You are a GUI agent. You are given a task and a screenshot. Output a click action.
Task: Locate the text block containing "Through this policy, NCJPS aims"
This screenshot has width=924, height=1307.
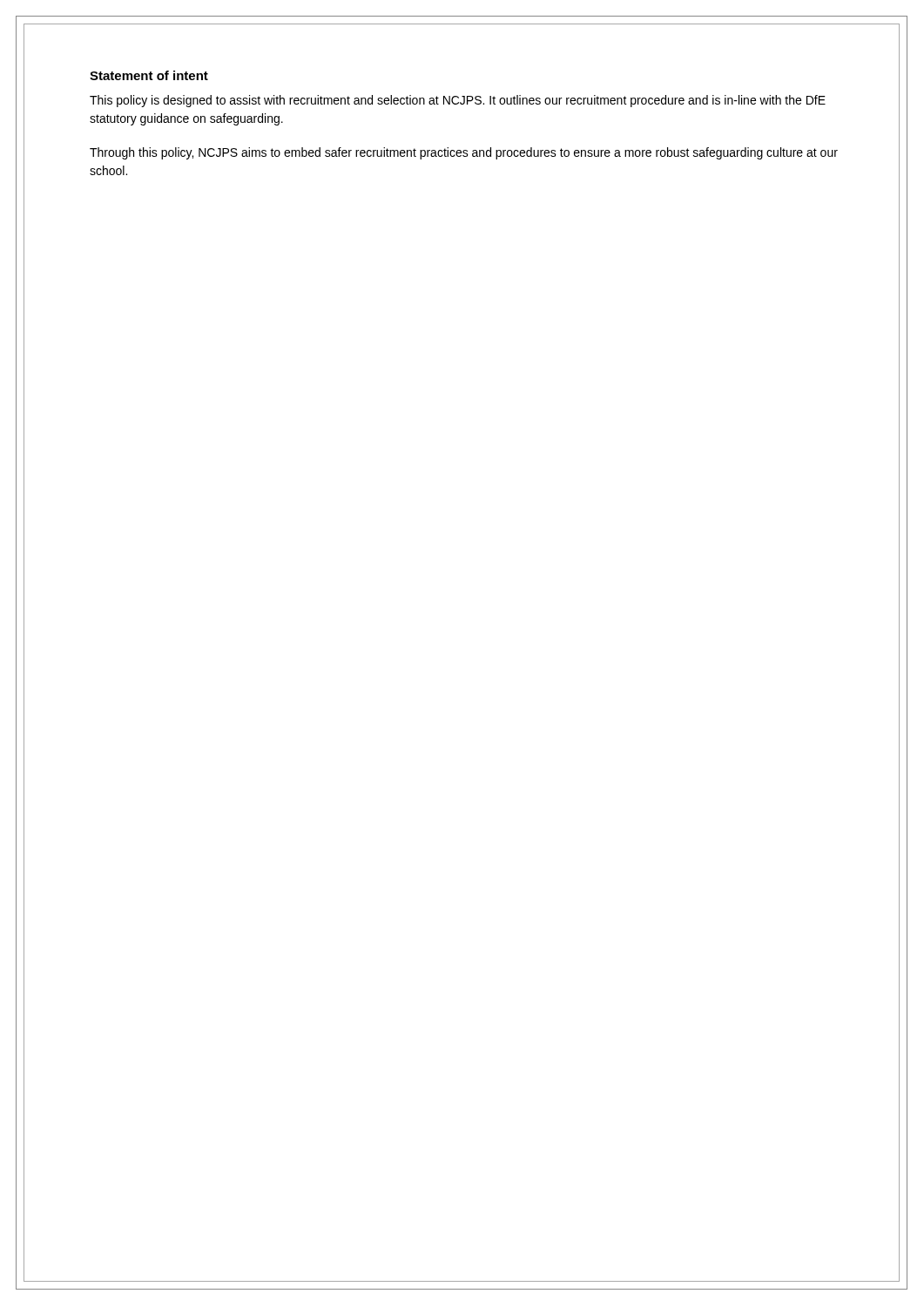pos(464,162)
